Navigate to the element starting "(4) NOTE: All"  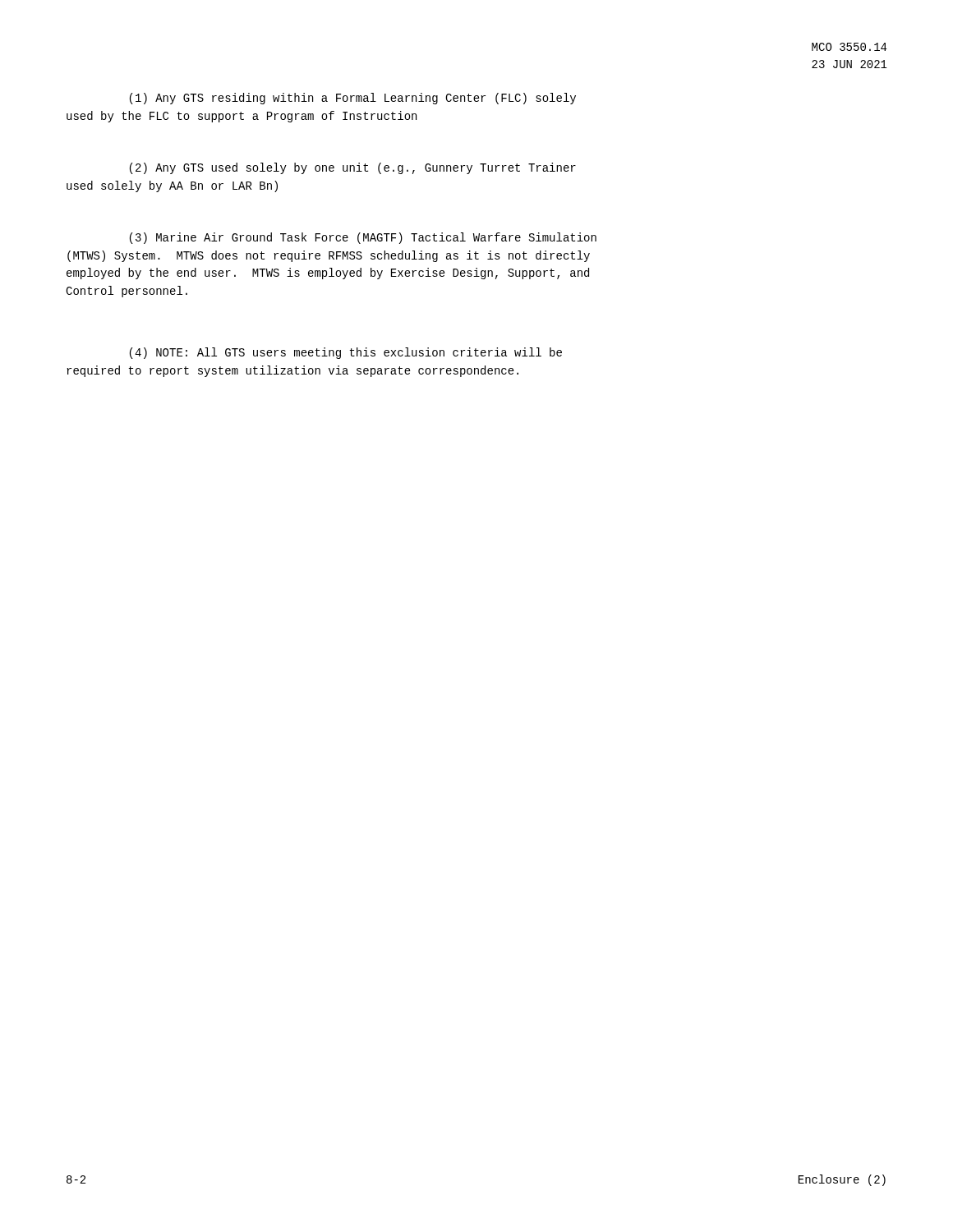point(314,362)
